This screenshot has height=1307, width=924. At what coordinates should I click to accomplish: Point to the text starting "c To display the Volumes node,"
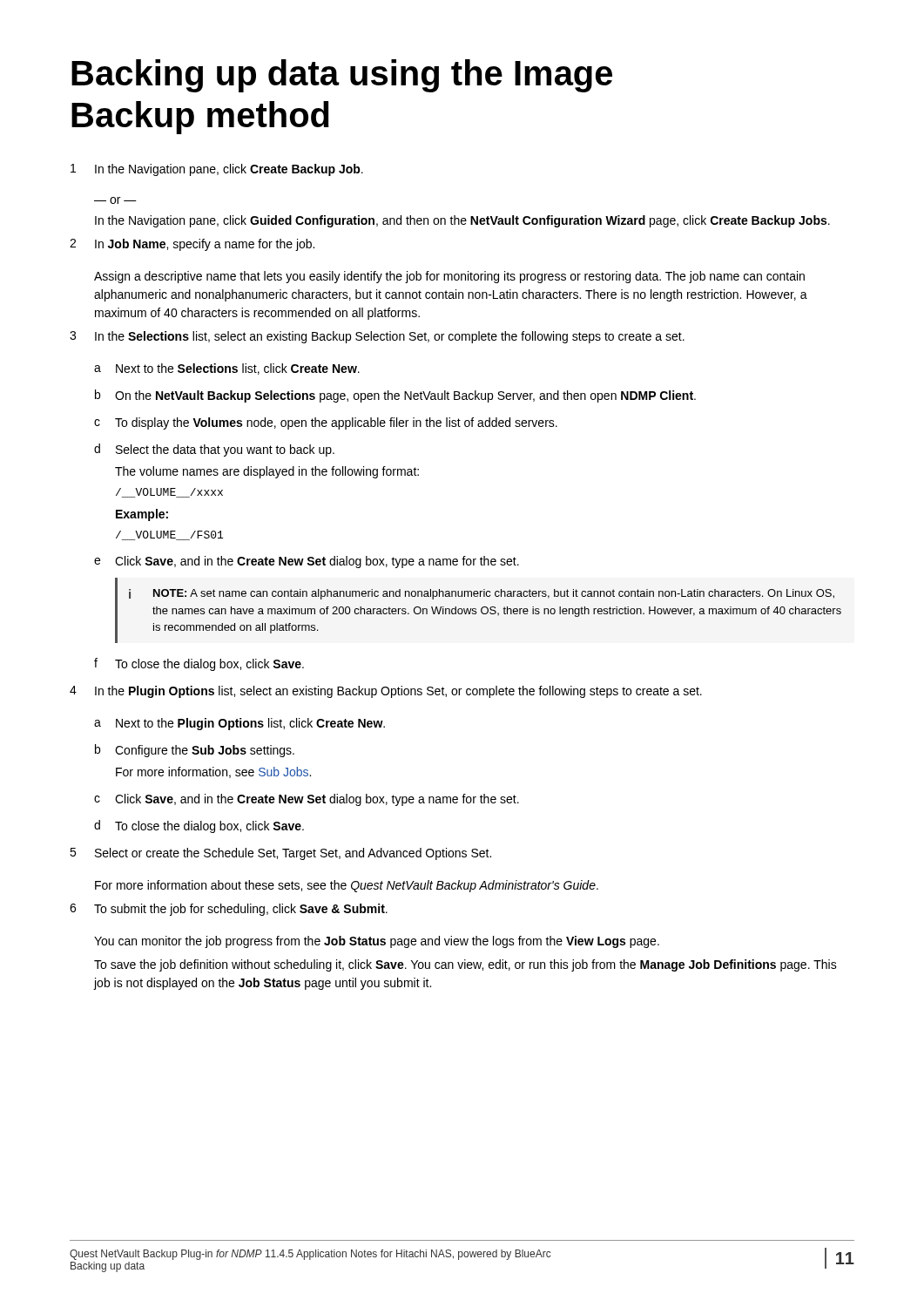coord(474,425)
